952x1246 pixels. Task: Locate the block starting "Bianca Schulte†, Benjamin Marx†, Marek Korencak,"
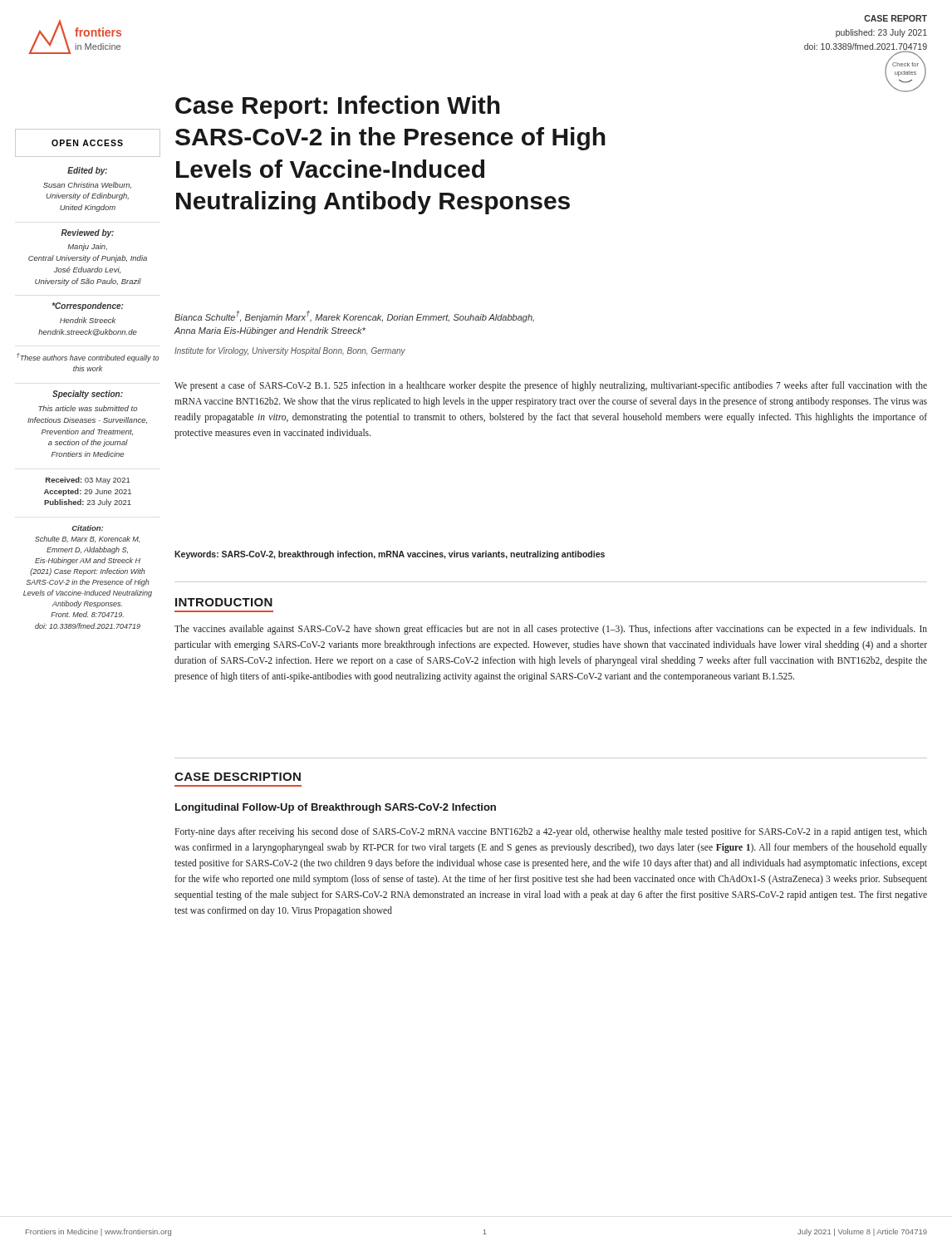coord(355,323)
